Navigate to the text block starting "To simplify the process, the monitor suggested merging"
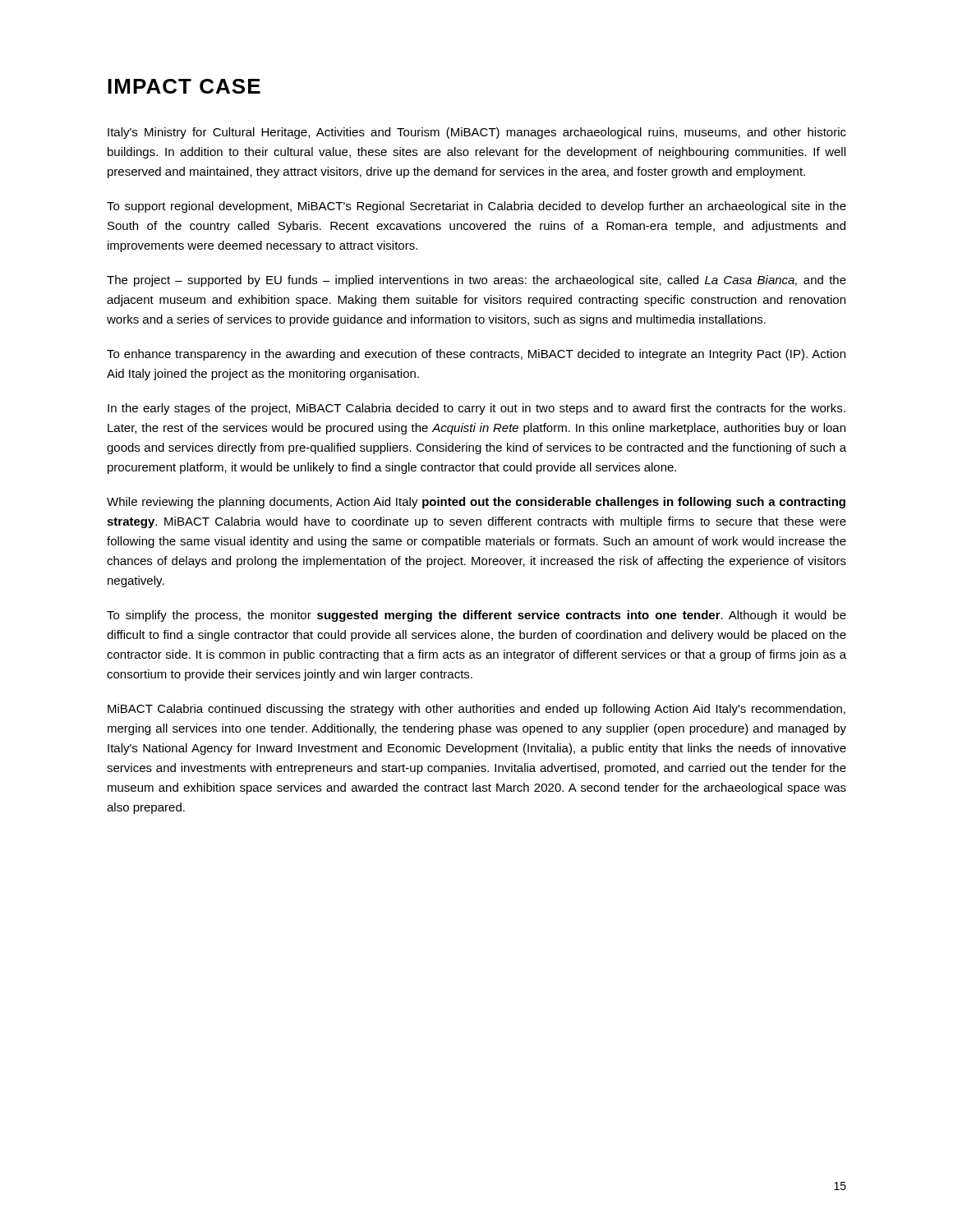 [476, 644]
